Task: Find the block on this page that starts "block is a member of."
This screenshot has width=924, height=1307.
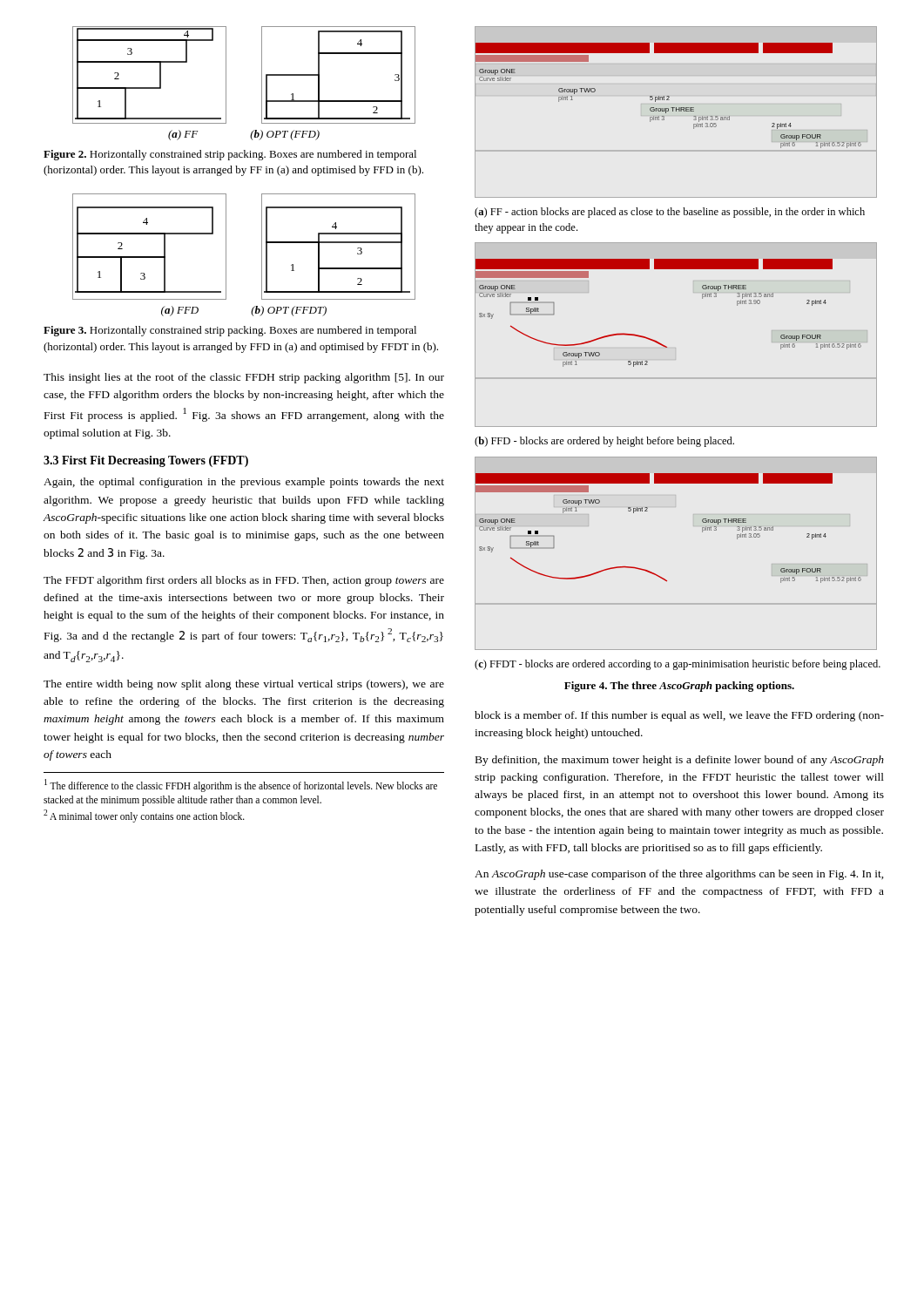Action: pos(679,724)
